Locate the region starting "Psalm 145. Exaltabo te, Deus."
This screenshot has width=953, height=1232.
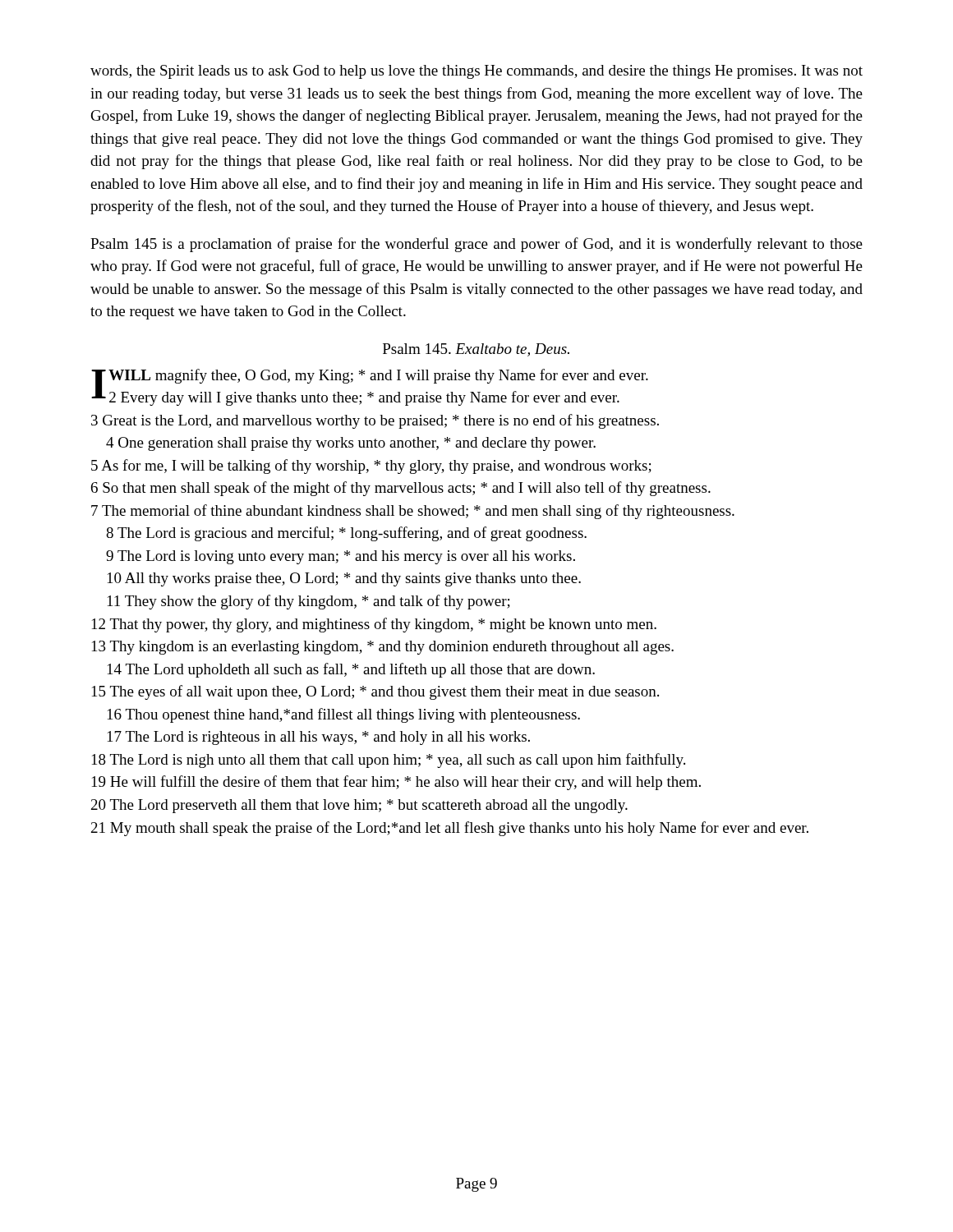pyautogui.click(x=476, y=349)
